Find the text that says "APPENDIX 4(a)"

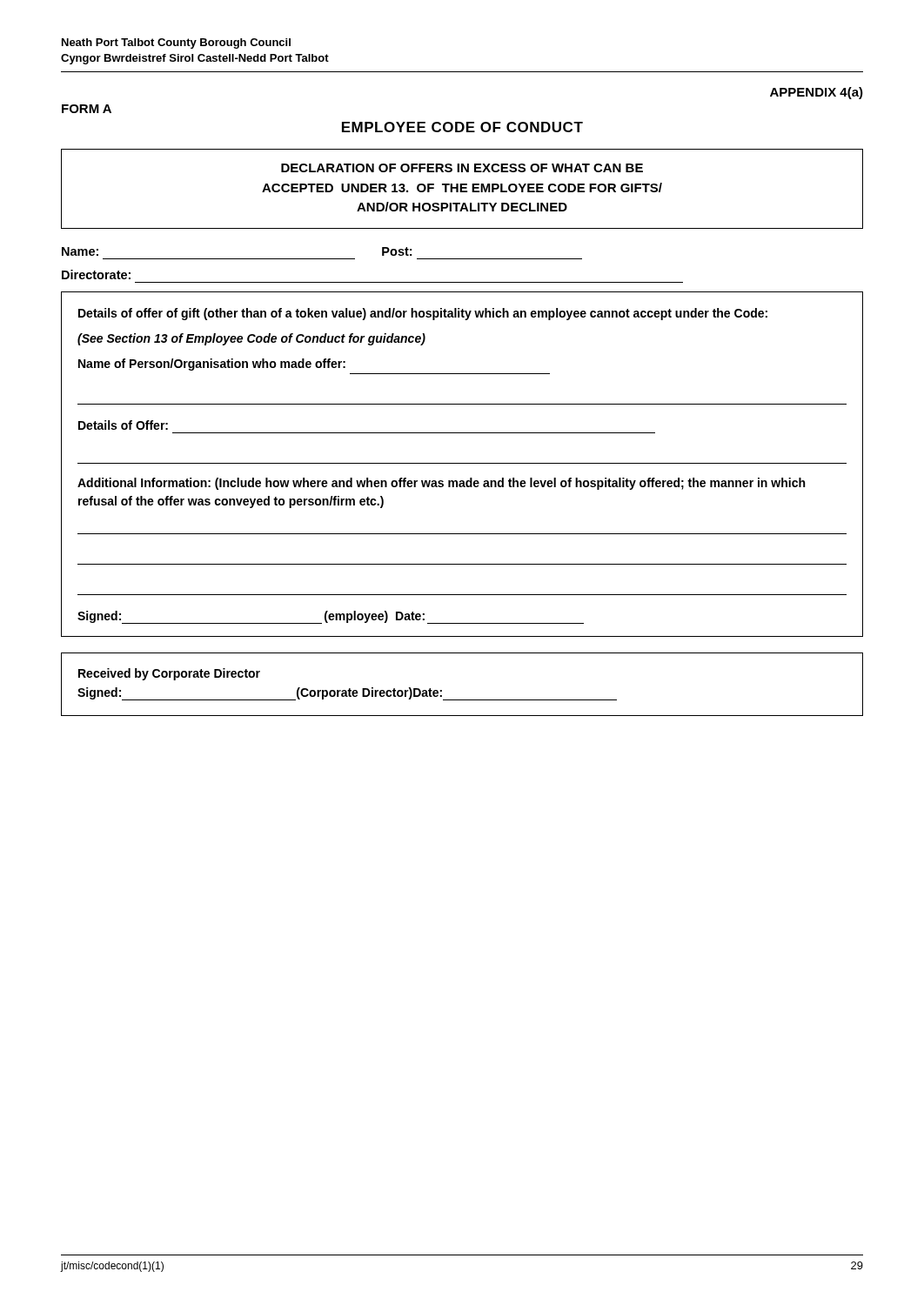tap(816, 92)
